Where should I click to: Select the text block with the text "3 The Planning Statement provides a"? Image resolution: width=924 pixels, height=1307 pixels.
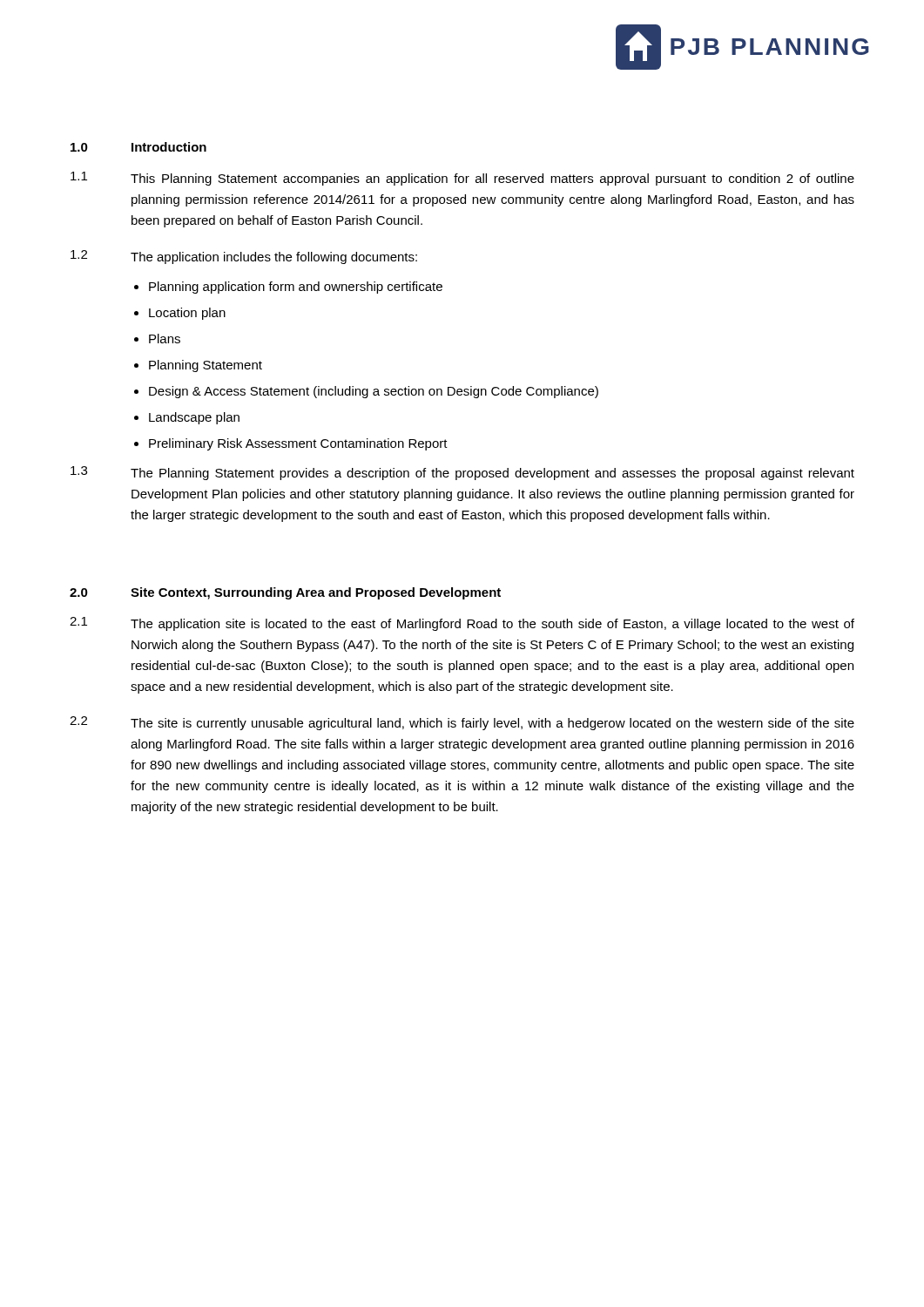pos(462,494)
